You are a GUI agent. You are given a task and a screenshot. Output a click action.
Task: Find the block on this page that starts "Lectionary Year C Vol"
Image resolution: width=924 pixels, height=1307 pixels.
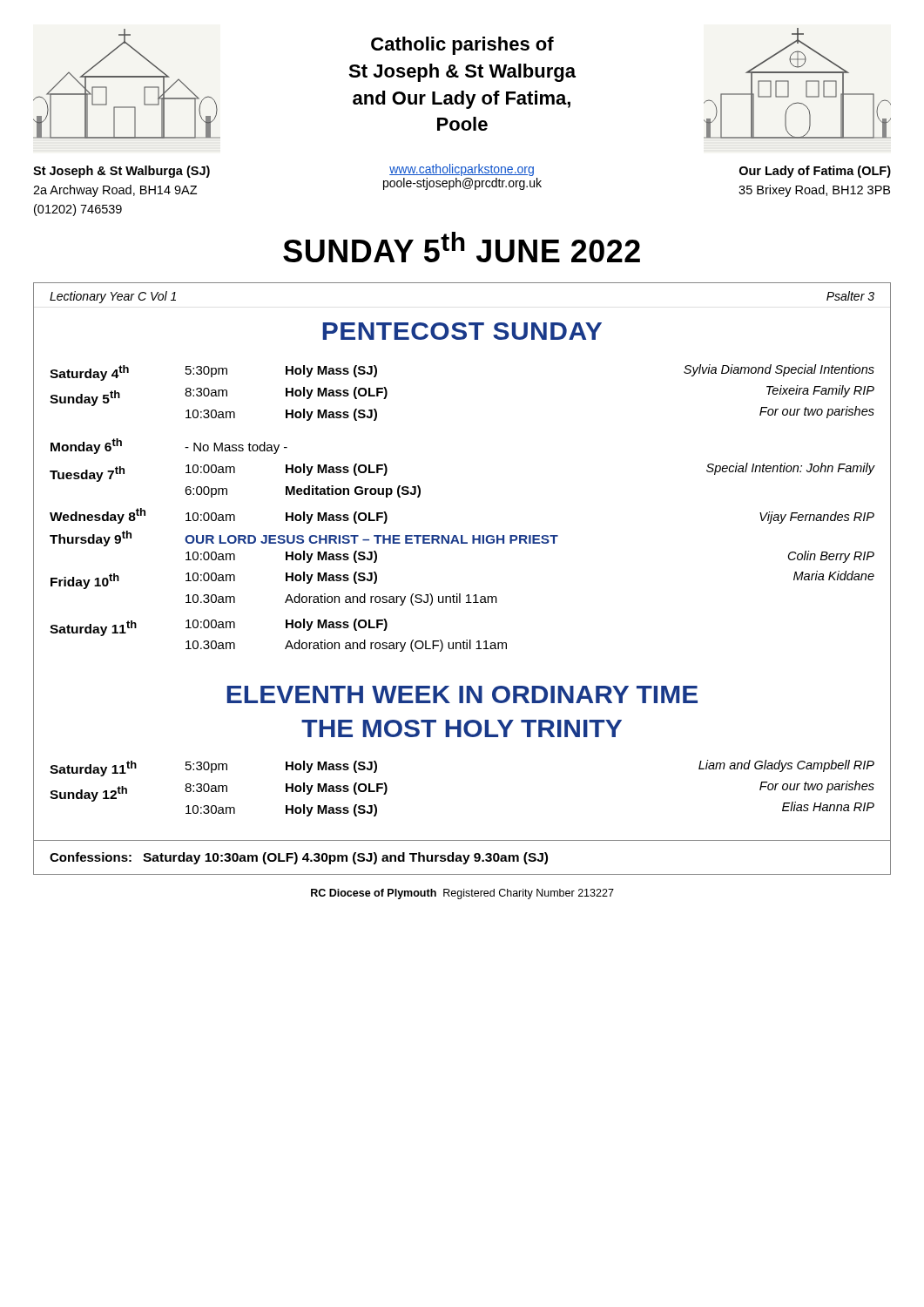(x=113, y=296)
